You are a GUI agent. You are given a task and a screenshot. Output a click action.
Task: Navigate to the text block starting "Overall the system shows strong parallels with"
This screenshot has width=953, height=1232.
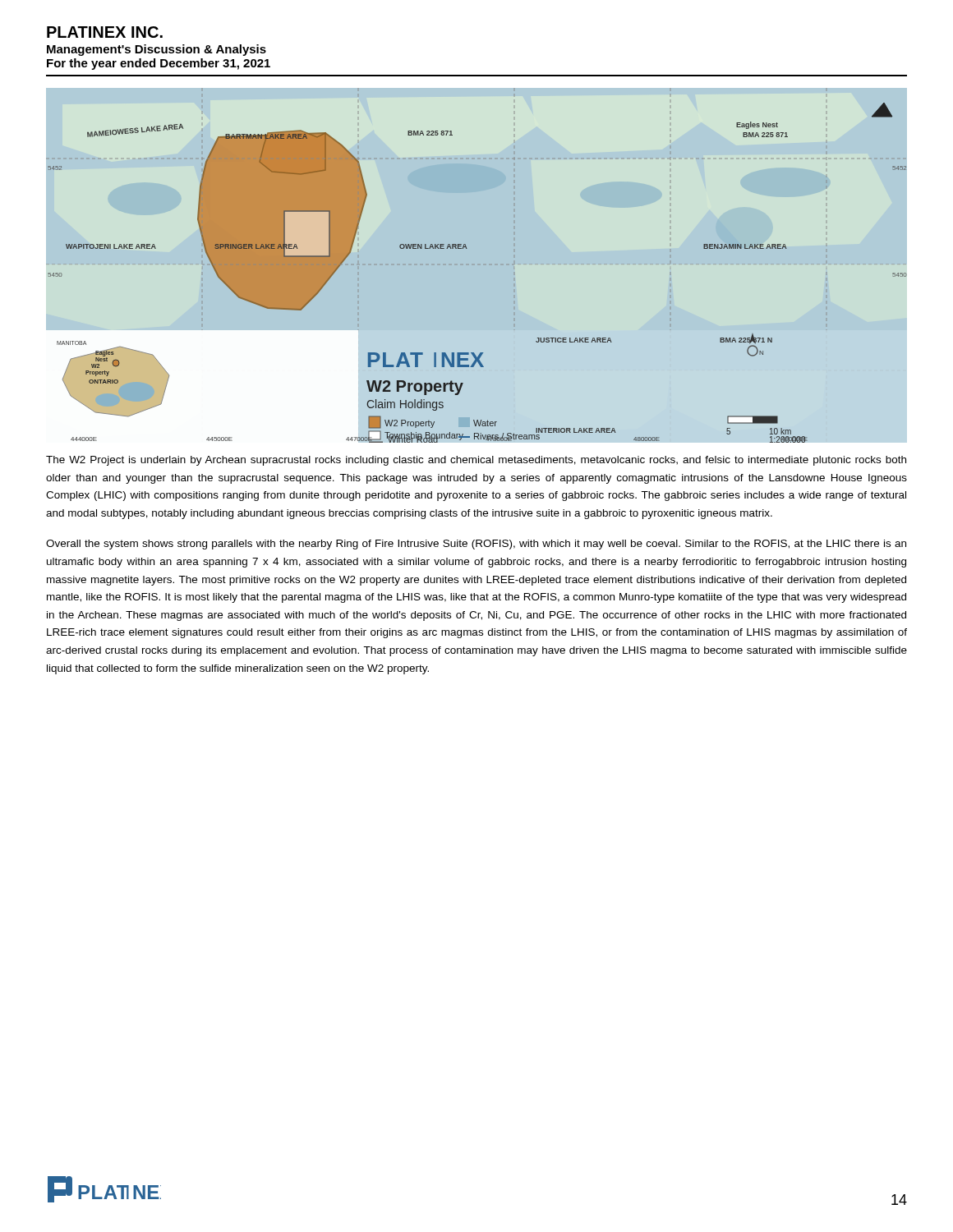pos(476,606)
